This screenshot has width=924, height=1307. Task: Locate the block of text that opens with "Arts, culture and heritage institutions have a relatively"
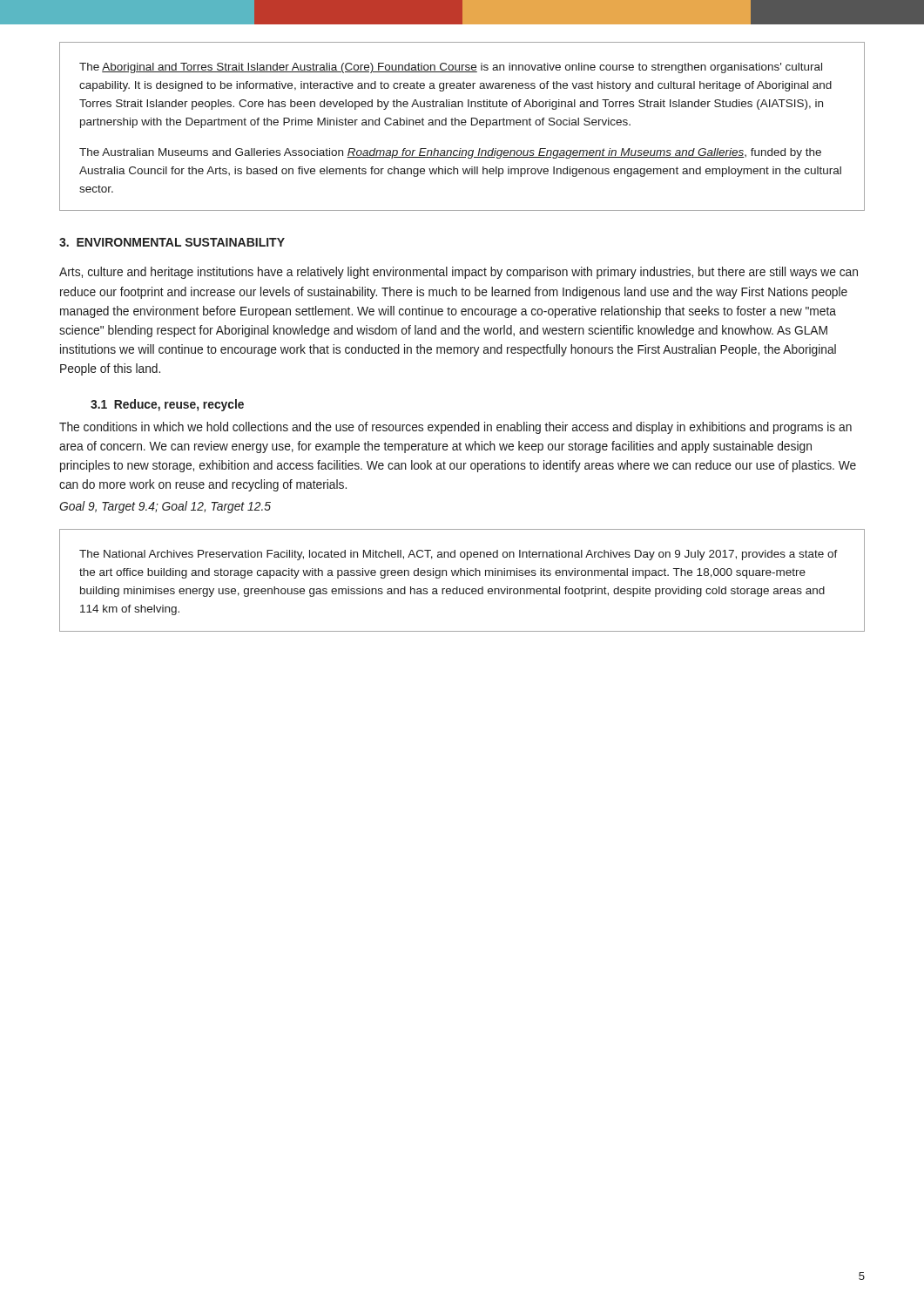tap(459, 321)
